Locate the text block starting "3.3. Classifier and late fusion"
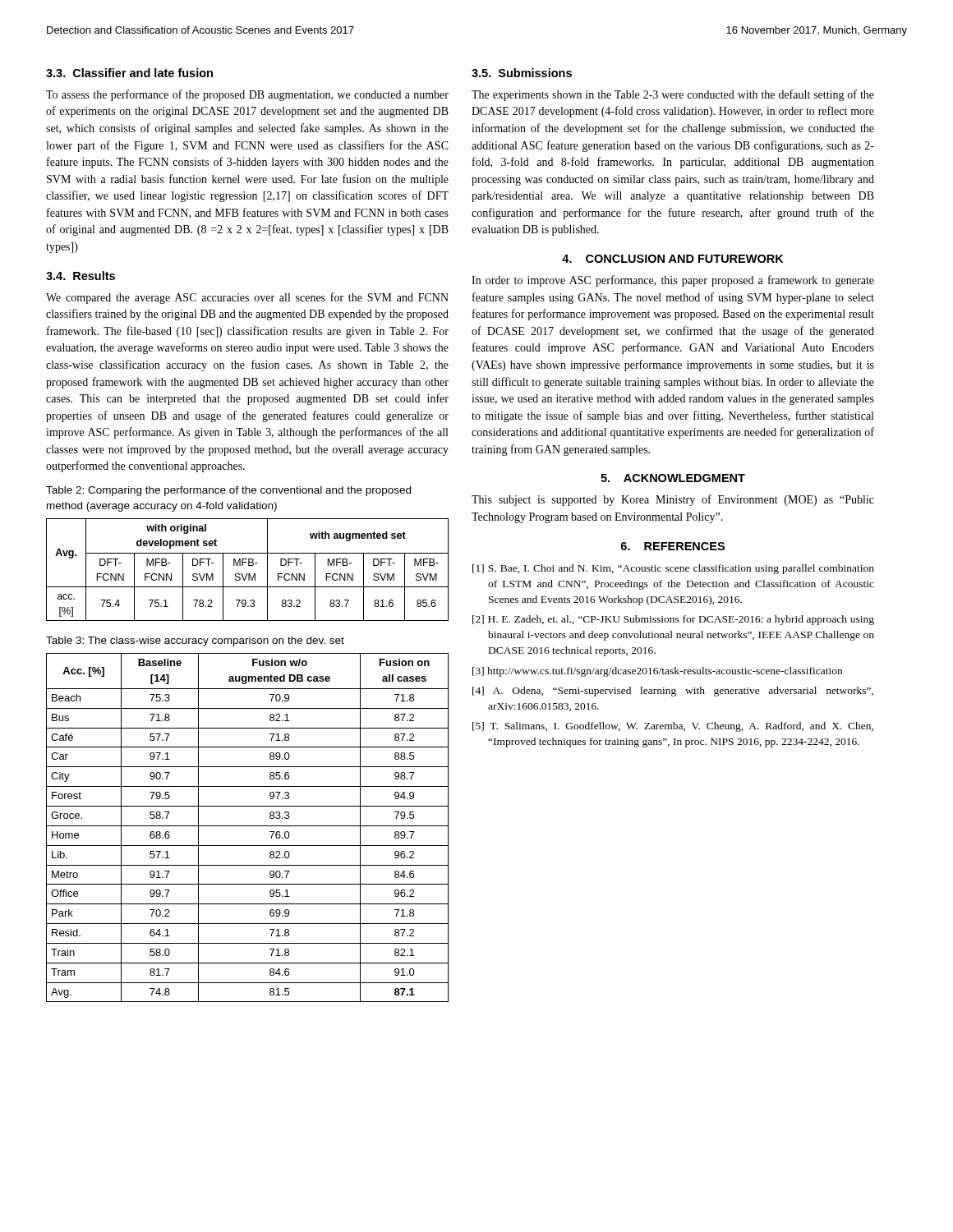 130,73
